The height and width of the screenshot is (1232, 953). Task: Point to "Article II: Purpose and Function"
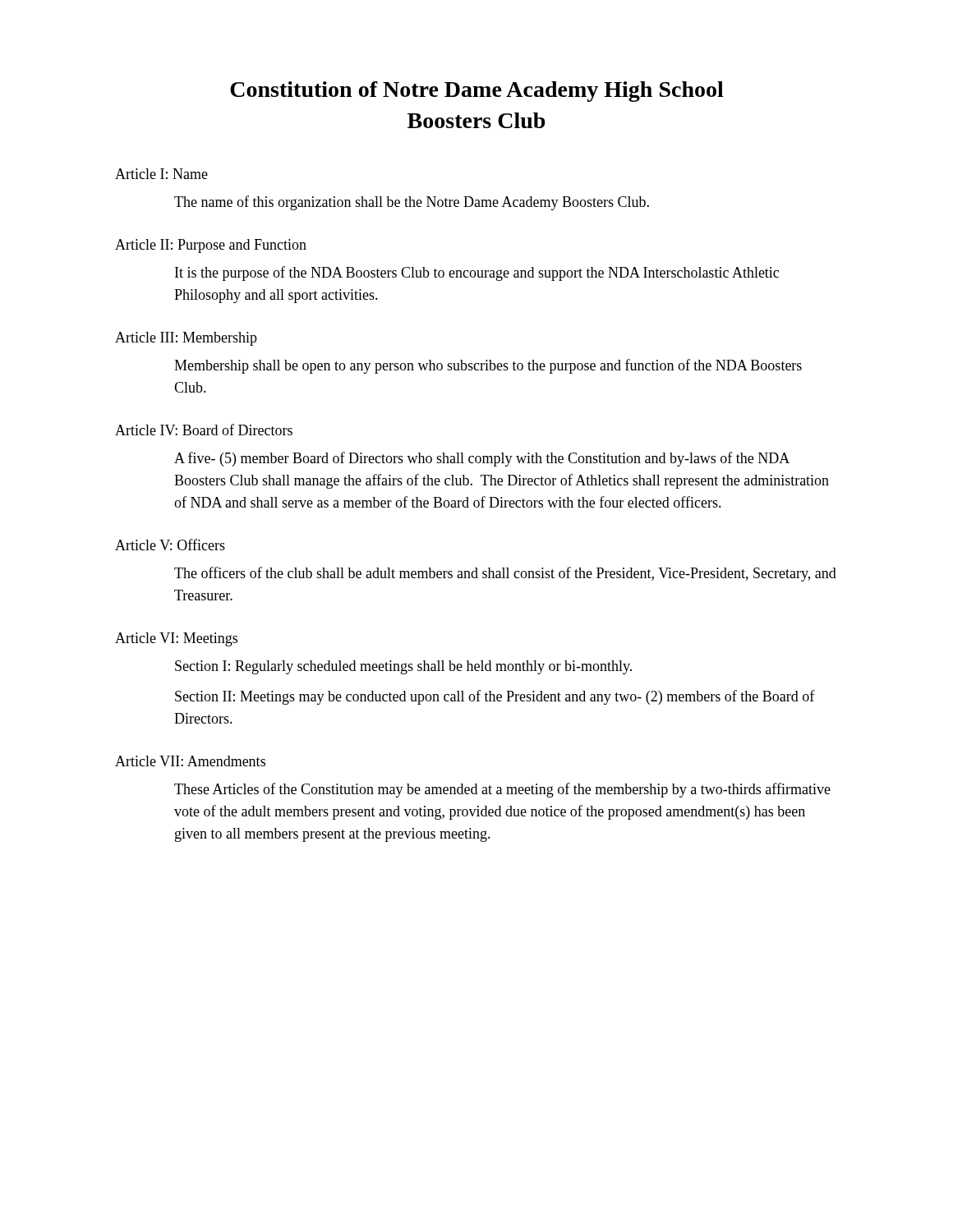211,244
